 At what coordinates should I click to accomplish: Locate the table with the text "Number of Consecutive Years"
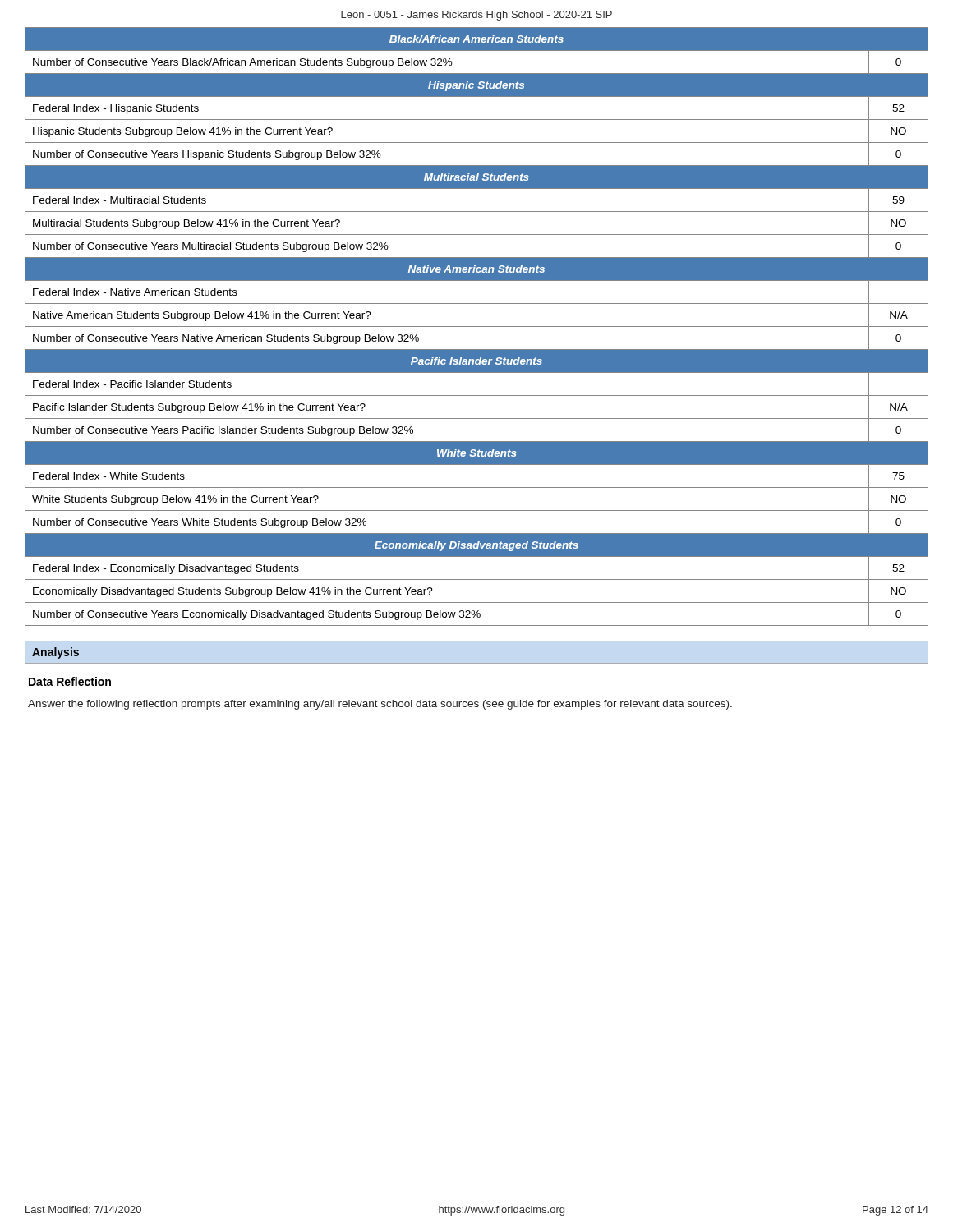tap(476, 326)
